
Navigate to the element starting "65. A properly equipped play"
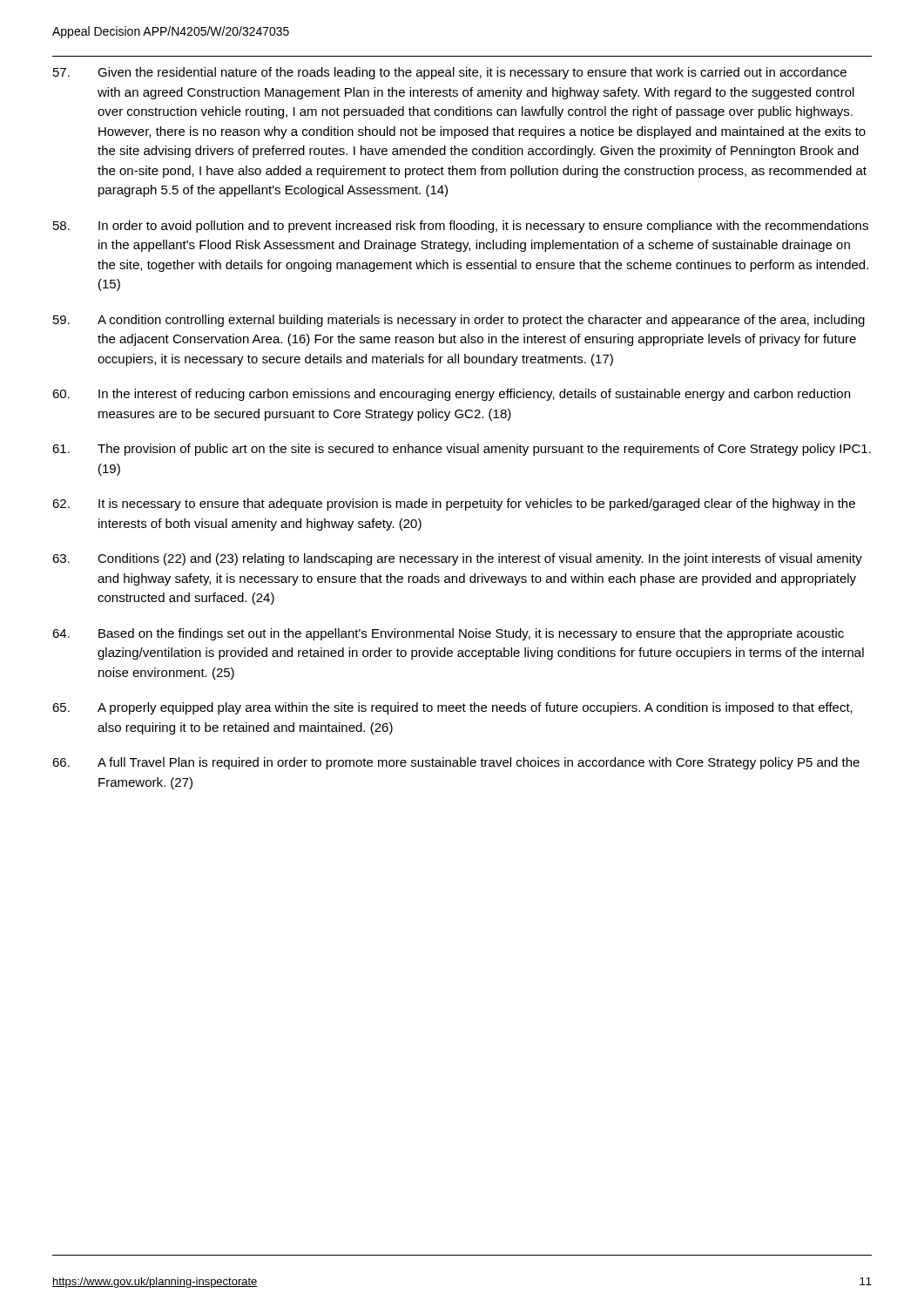click(462, 718)
